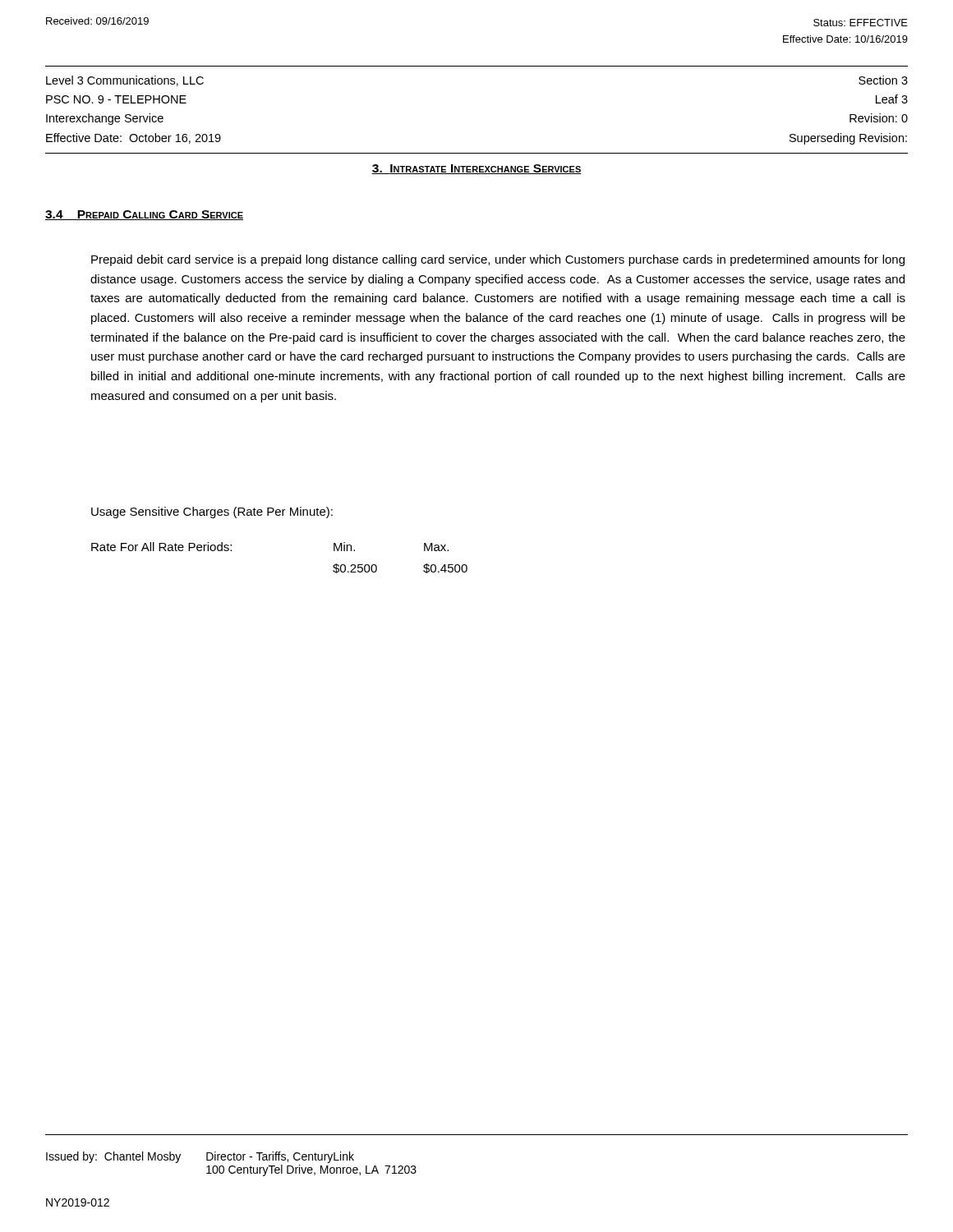Click on the table containing "Rate For All Rate Periods:"

pyautogui.click(x=302, y=559)
